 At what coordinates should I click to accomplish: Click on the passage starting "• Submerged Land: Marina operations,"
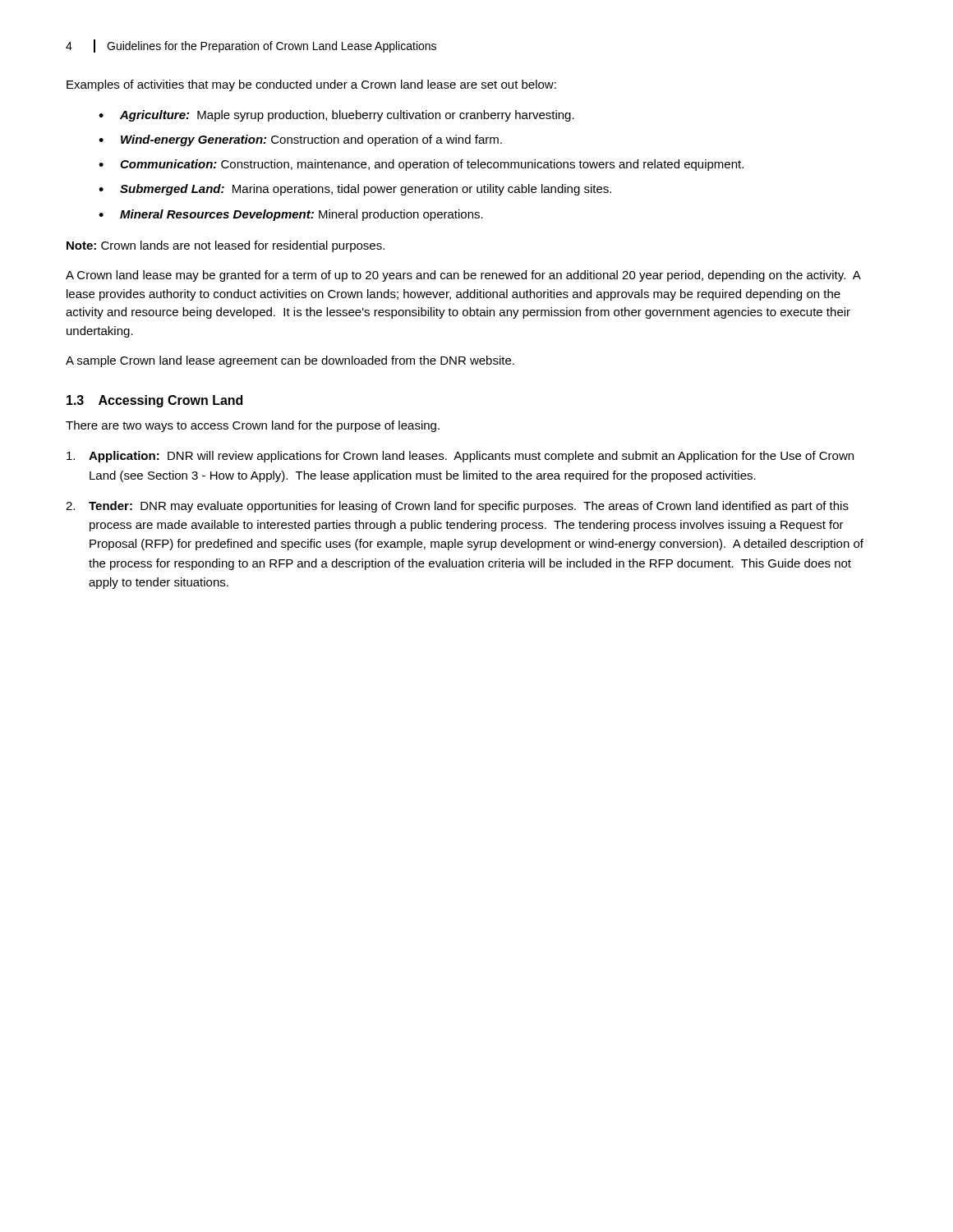coord(355,190)
